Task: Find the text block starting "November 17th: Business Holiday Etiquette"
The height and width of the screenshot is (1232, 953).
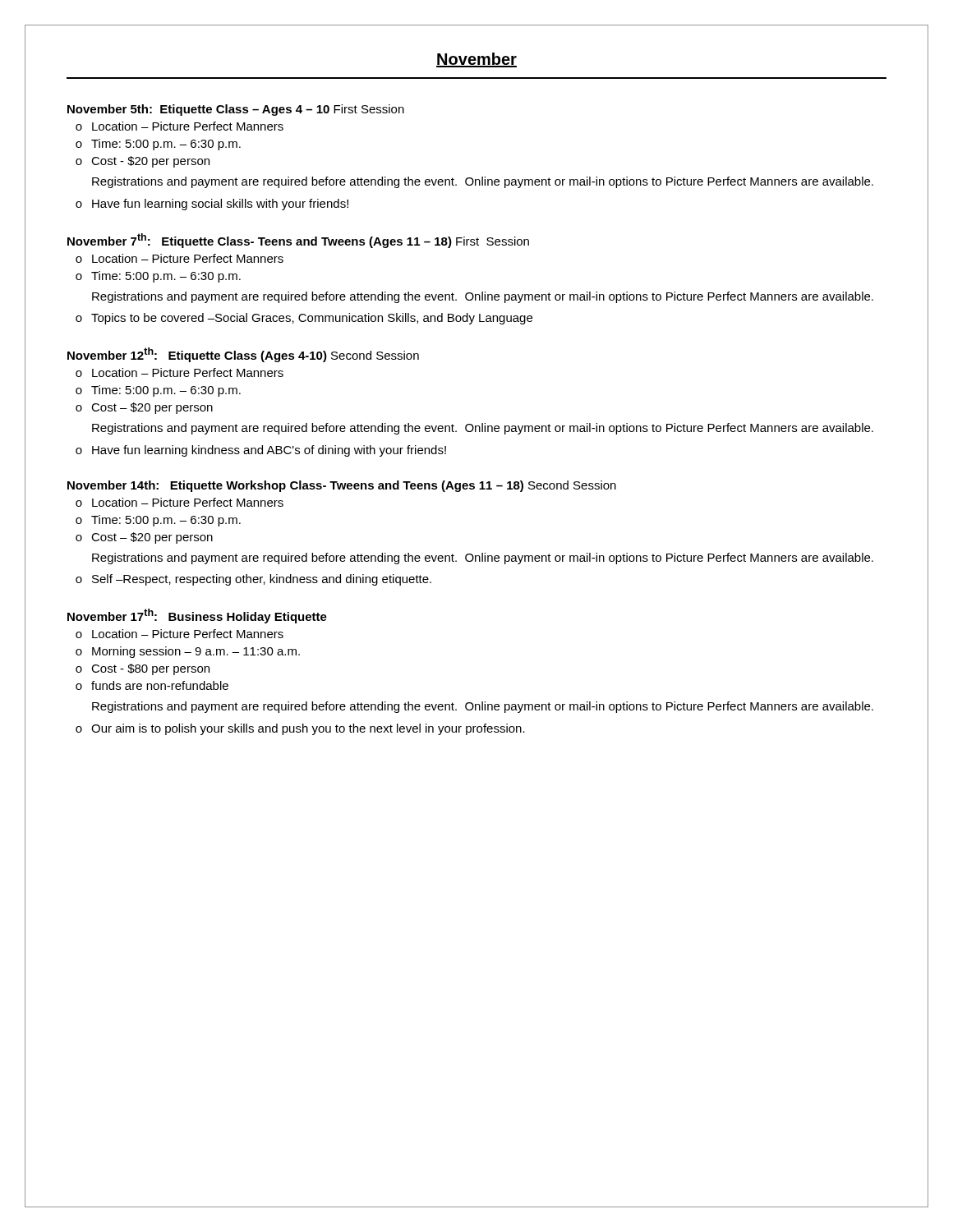Action: [197, 615]
